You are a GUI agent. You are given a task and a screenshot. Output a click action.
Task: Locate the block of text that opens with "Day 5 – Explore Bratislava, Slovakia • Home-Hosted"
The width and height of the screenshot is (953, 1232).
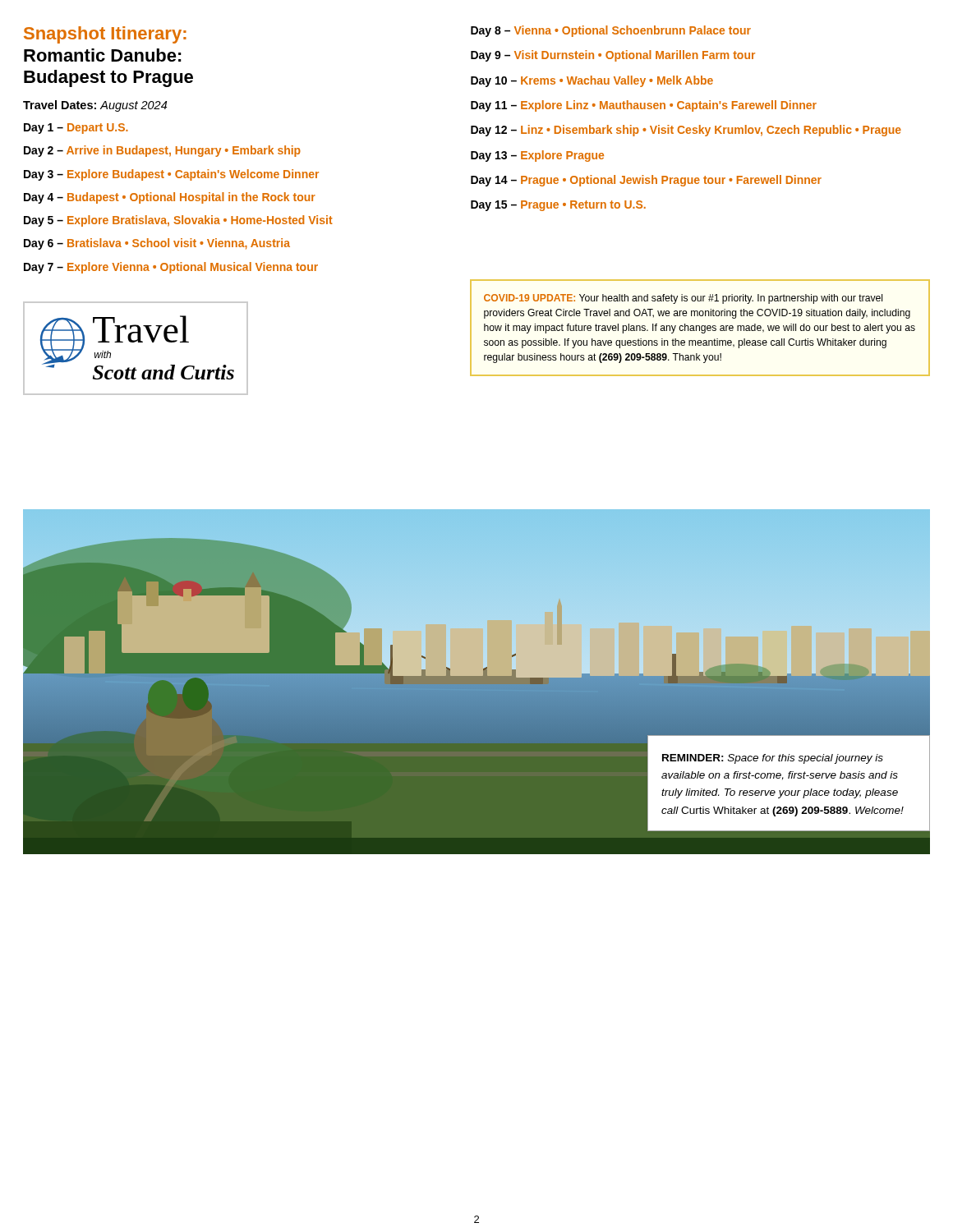coord(178,220)
